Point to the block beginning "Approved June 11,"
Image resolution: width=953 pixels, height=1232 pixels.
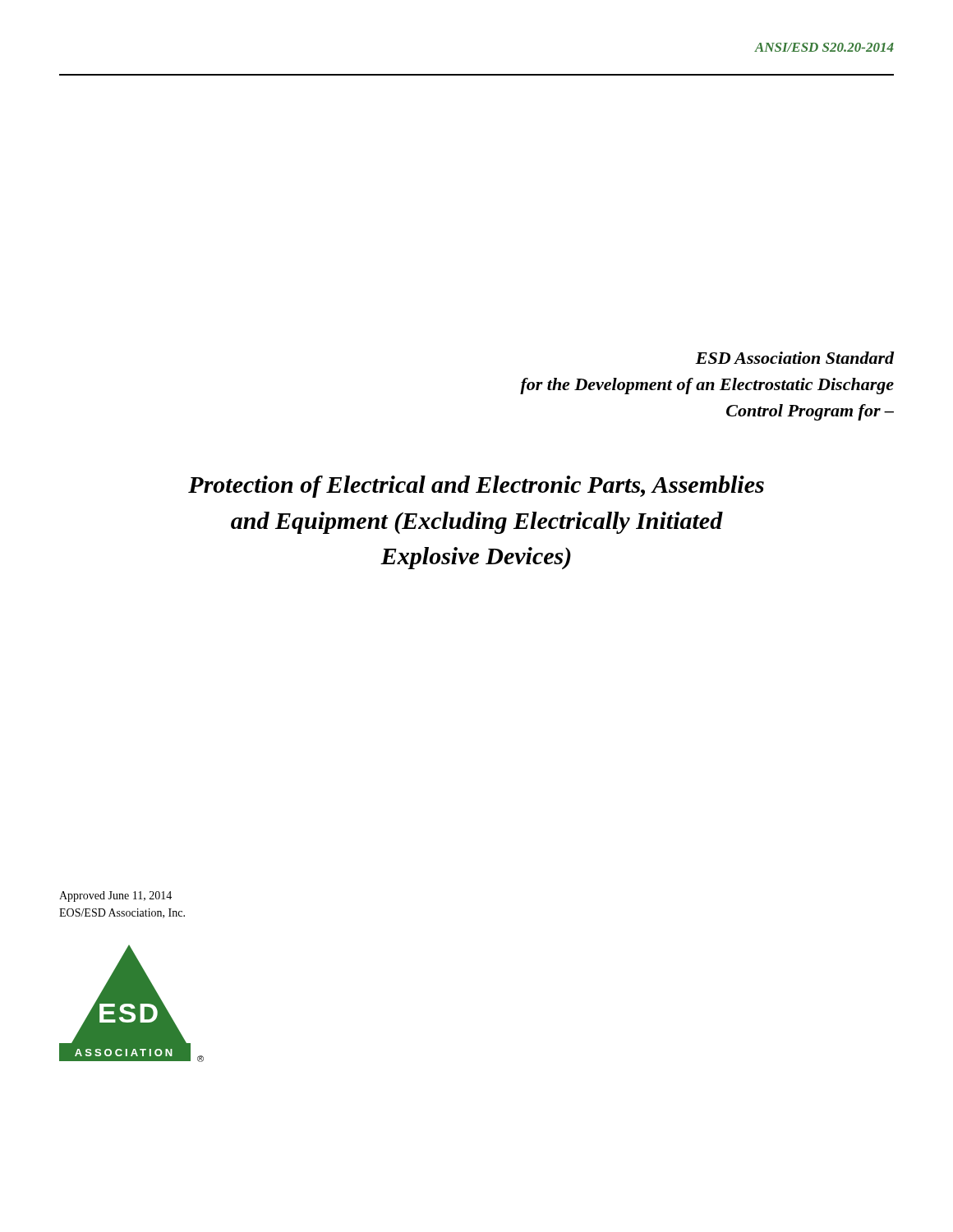pos(122,904)
